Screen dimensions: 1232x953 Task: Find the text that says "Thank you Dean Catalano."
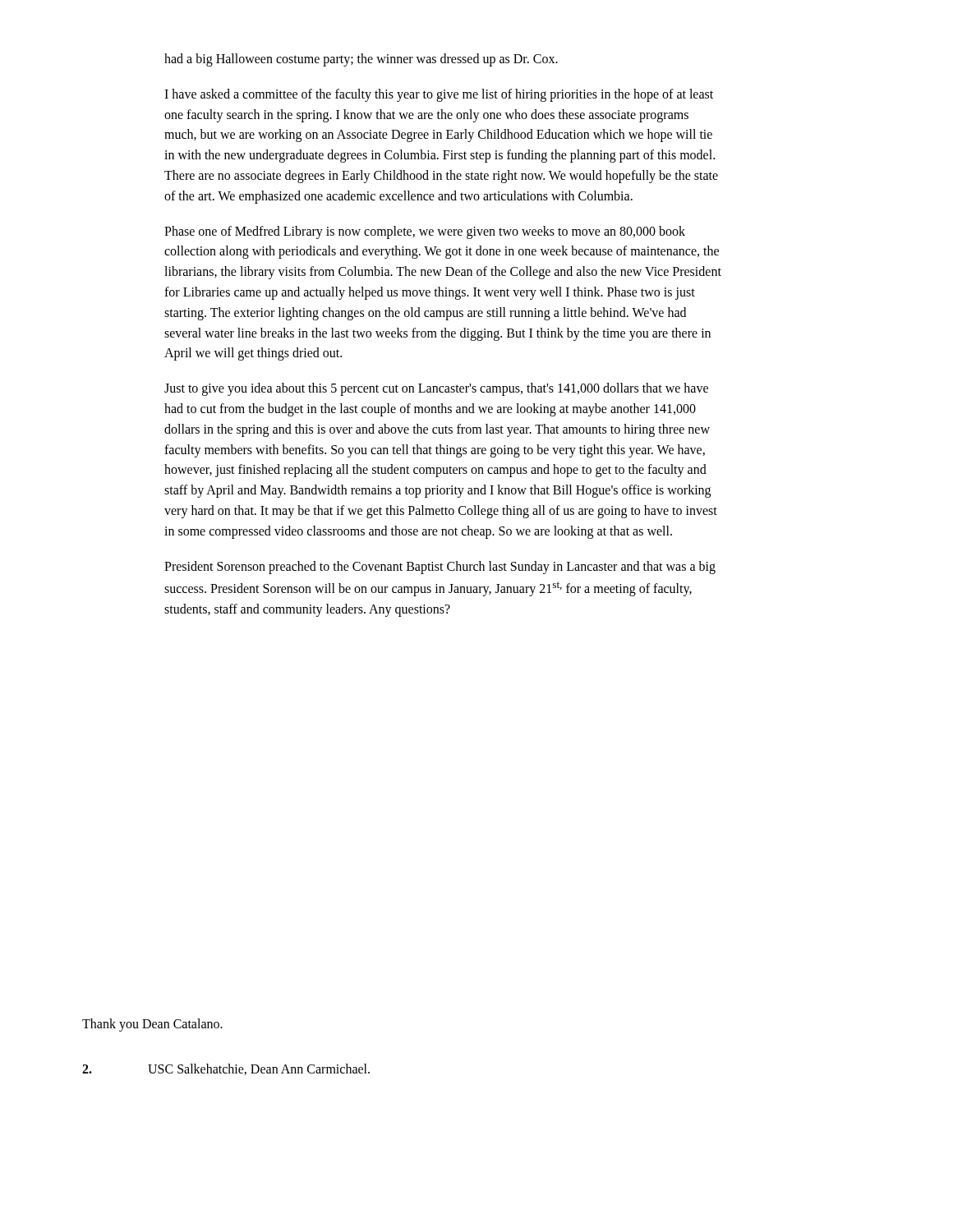[x=153, y=1024]
